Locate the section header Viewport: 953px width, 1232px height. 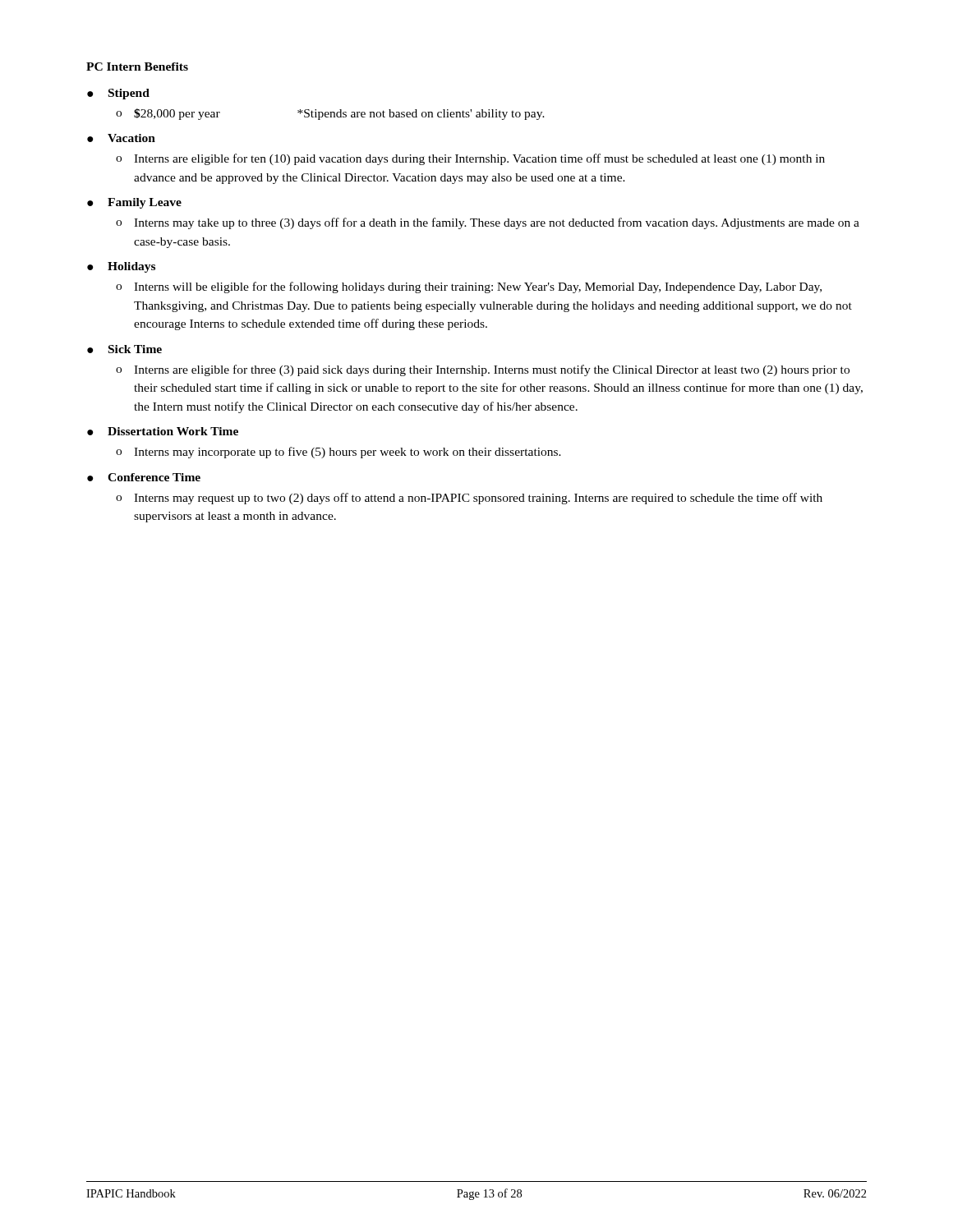(137, 66)
